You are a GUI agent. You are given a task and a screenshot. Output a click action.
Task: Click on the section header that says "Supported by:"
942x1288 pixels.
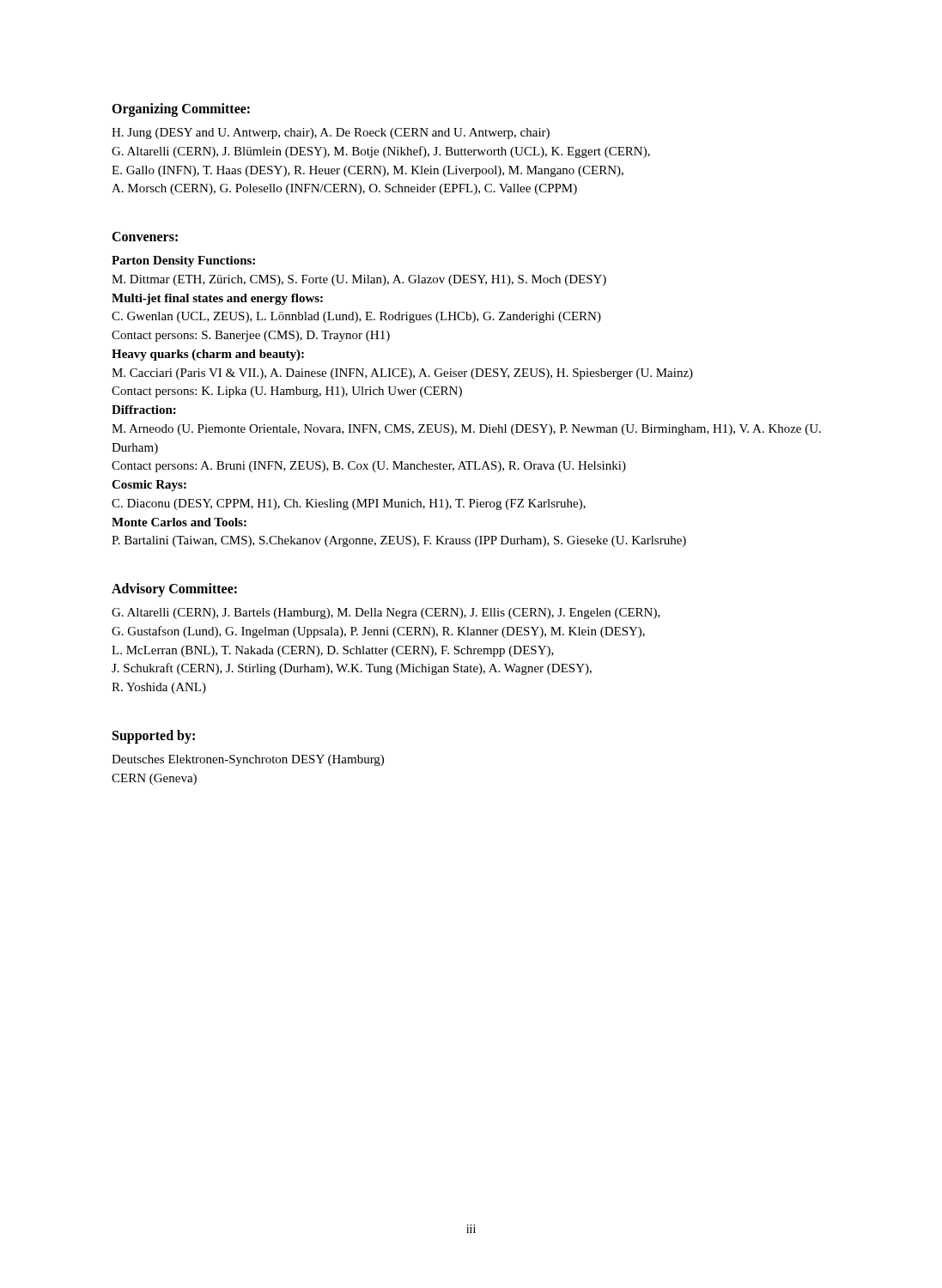click(154, 735)
